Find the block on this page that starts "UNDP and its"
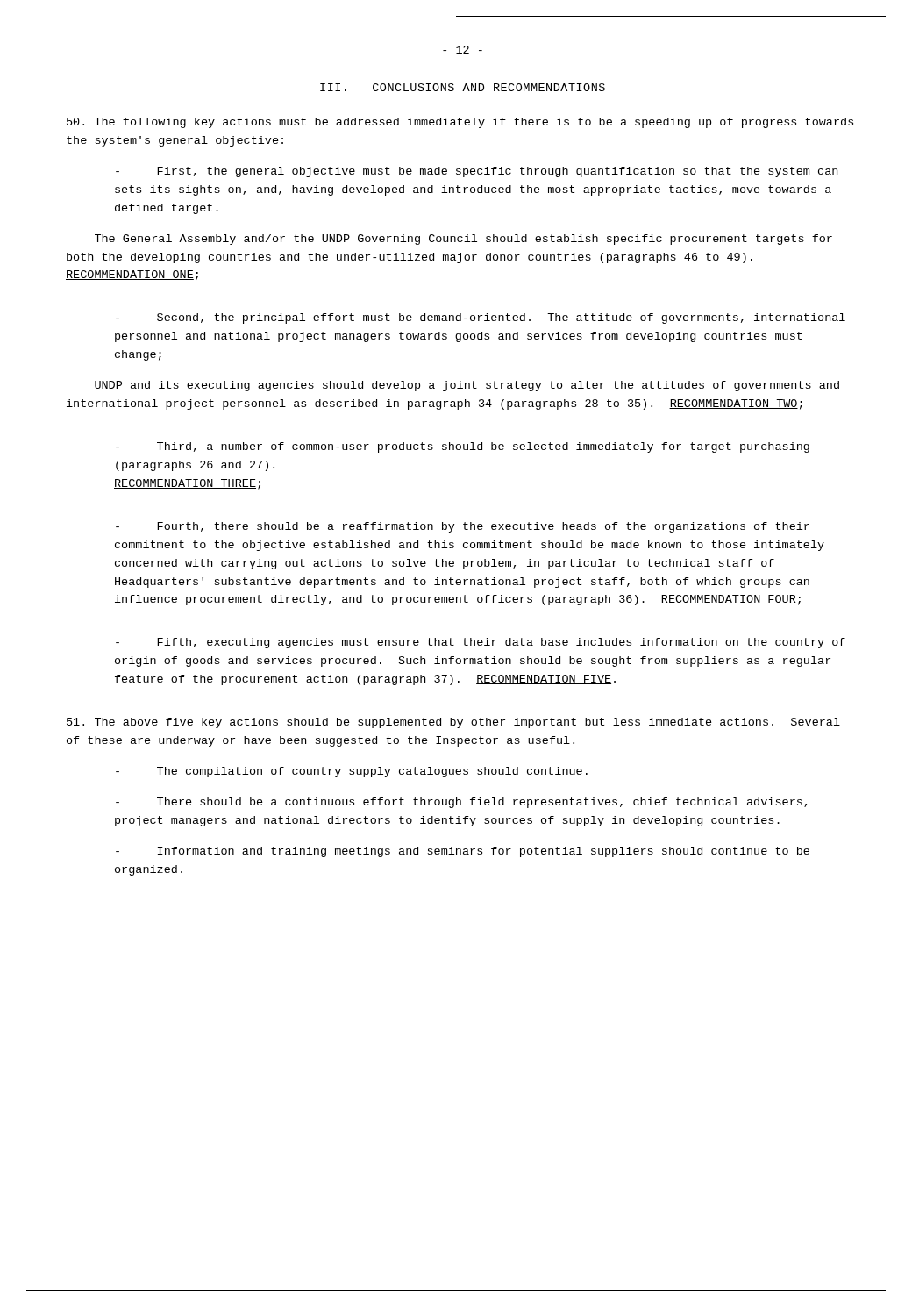Viewport: 912px width, 1316px height. tap(453, 395)
